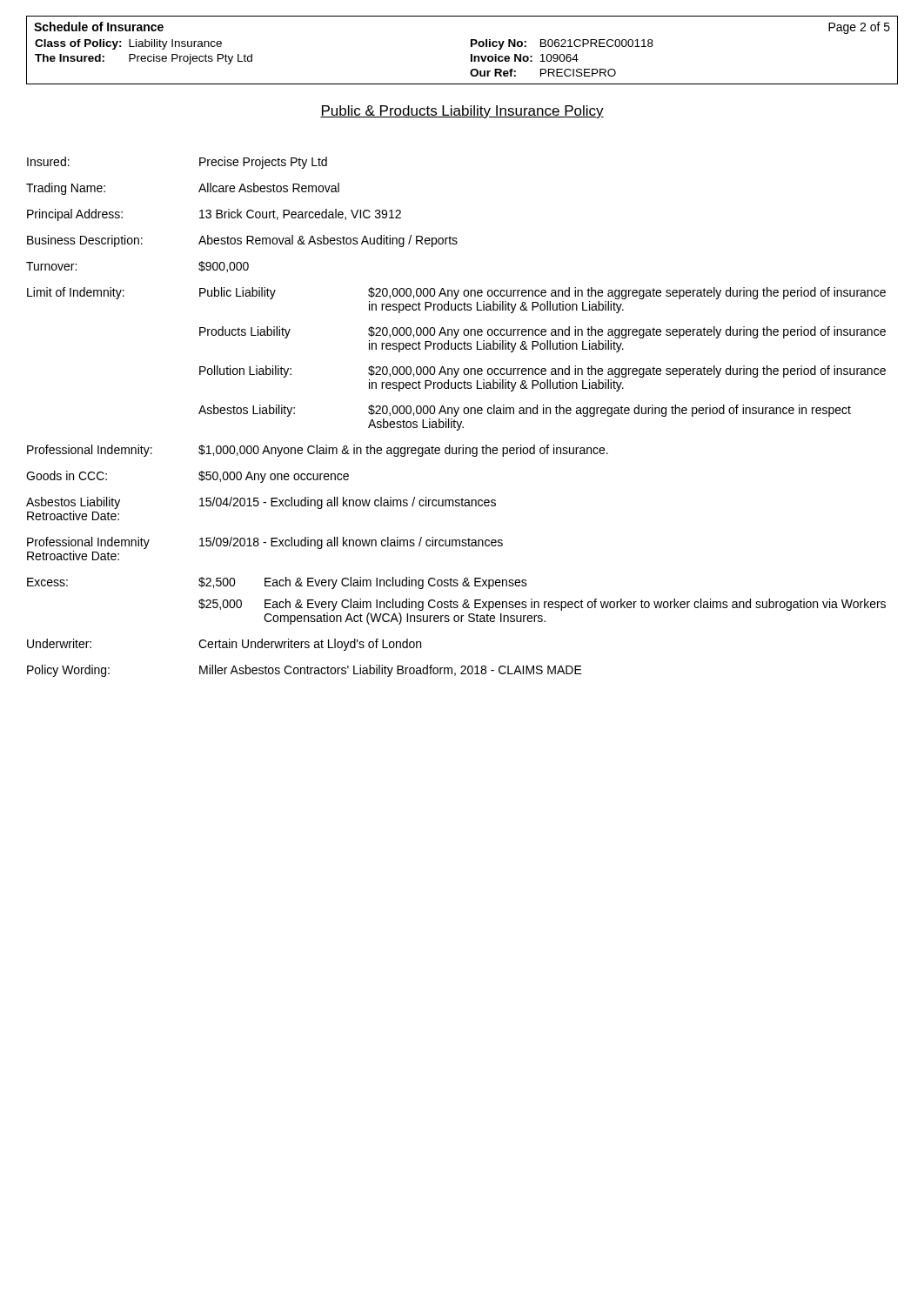Navigate to the block starting "Goods in CCC: $50,000 Any one"

coord(67,476)
